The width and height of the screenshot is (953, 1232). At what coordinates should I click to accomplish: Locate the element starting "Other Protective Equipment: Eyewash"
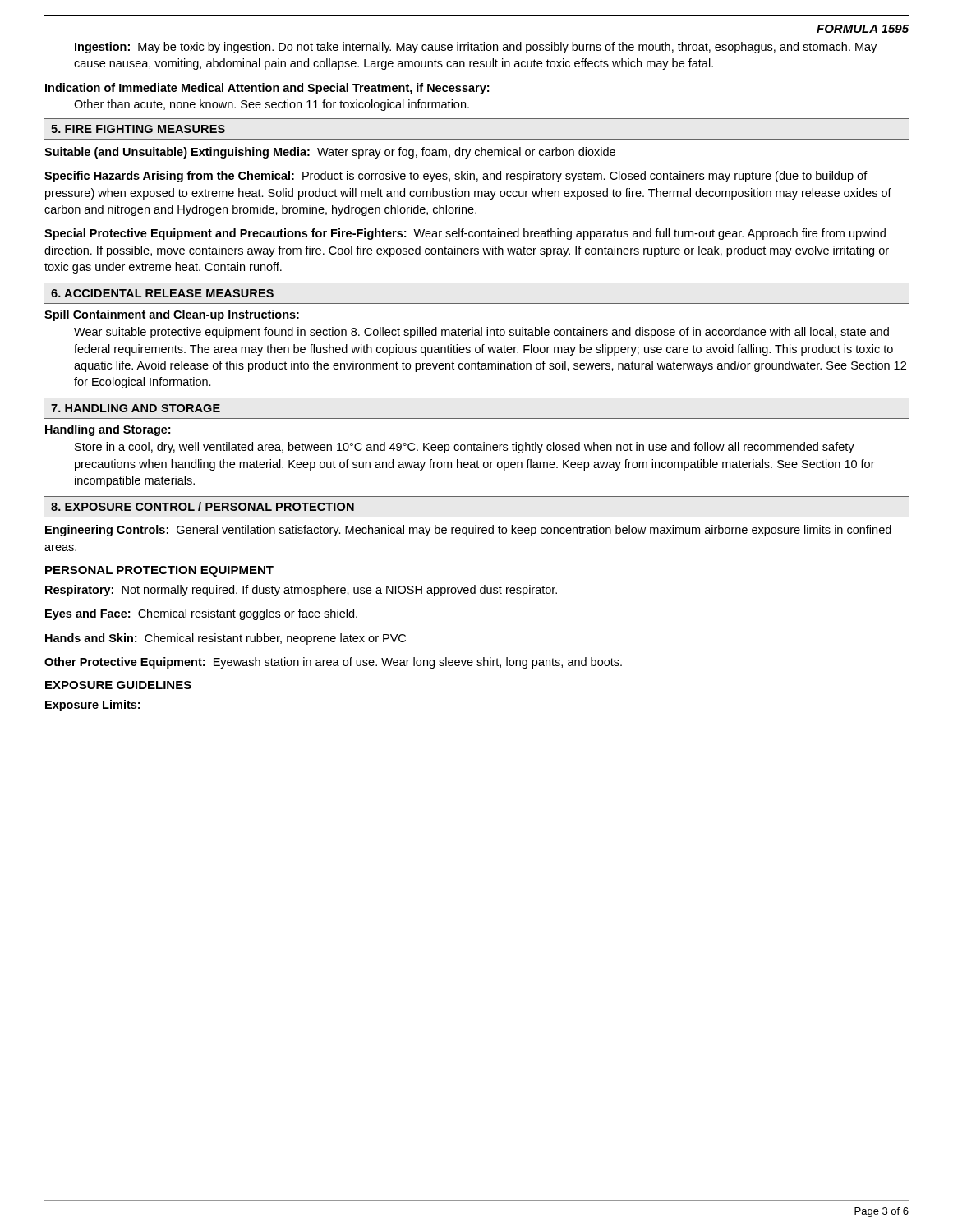pyautogui.click(x=334, y=662)
